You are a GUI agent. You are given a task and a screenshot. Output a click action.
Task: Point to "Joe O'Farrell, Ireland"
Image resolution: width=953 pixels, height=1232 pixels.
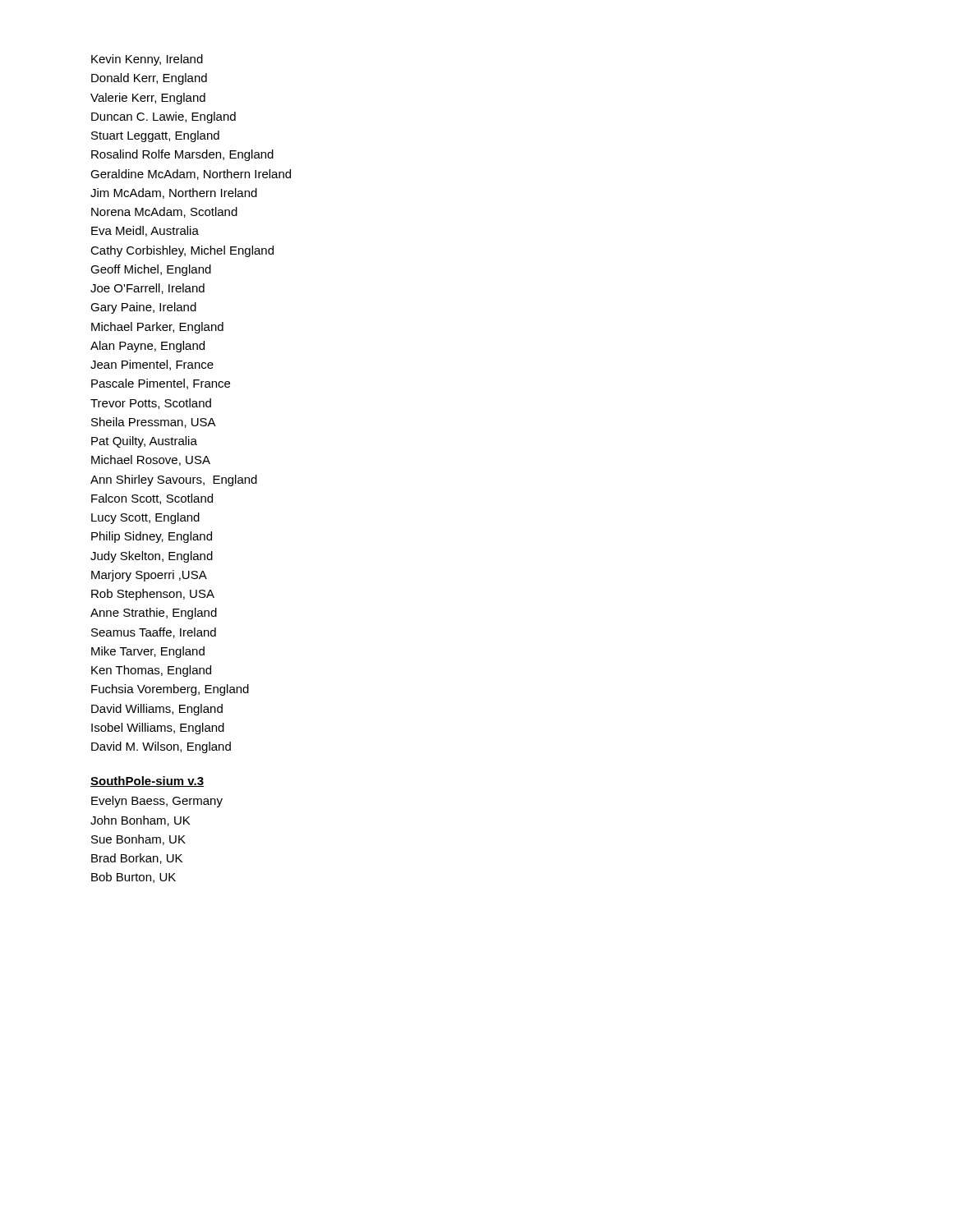[x=148, y=288]
